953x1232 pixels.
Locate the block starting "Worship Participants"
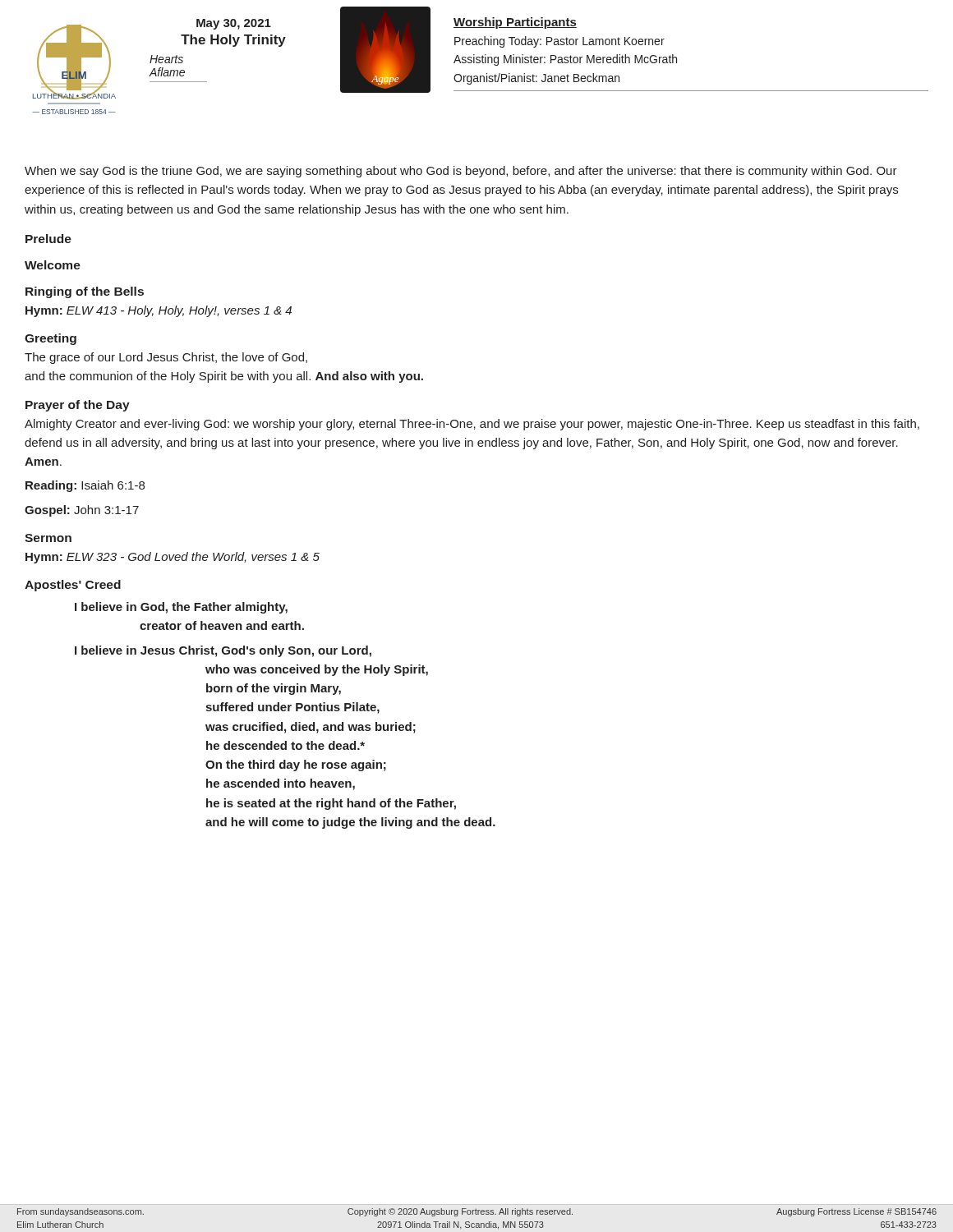[x=515, y=22]
